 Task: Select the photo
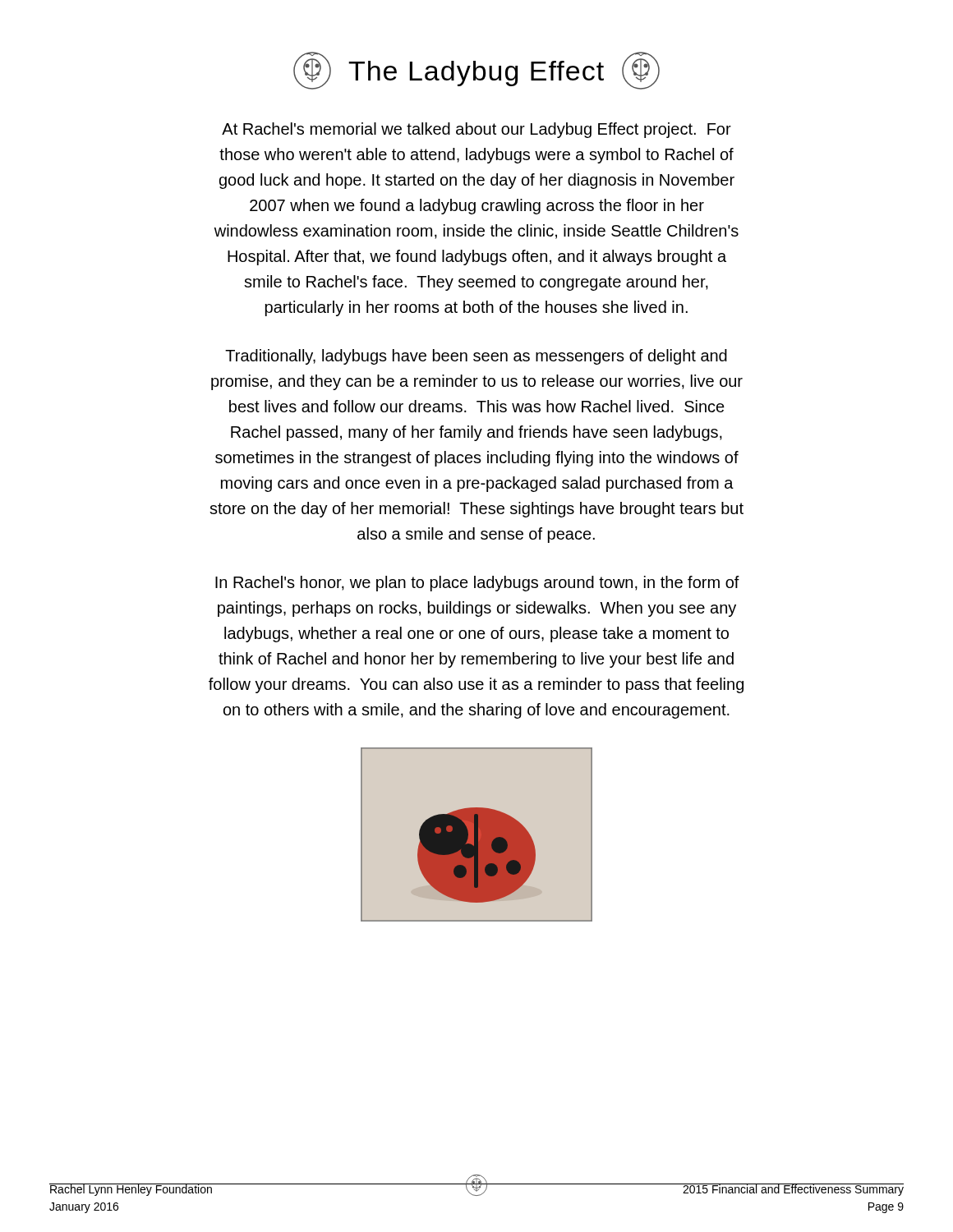[x=476, y=834]
